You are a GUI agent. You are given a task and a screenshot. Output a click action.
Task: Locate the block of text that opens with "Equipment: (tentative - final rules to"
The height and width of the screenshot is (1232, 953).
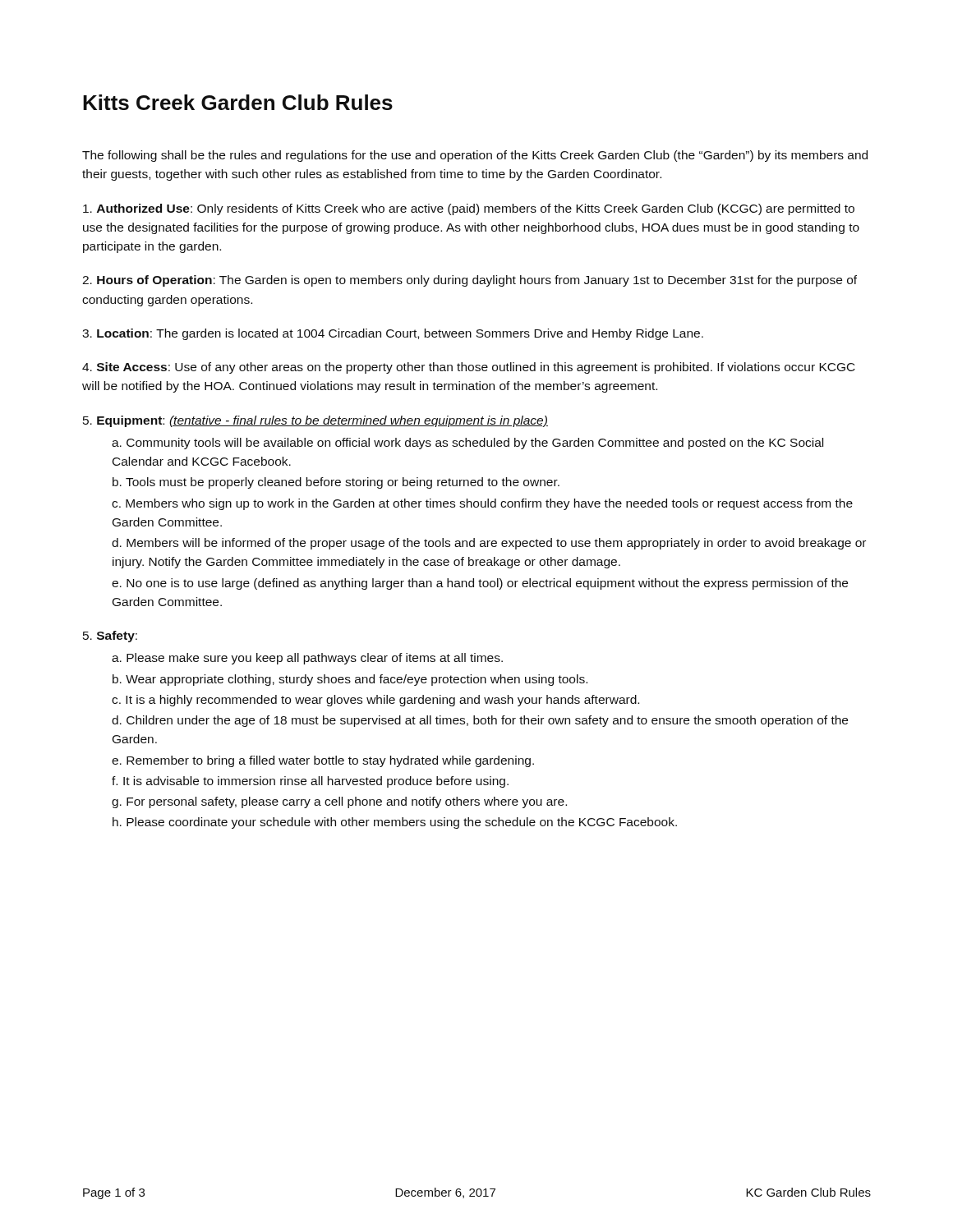pos(476,512)
